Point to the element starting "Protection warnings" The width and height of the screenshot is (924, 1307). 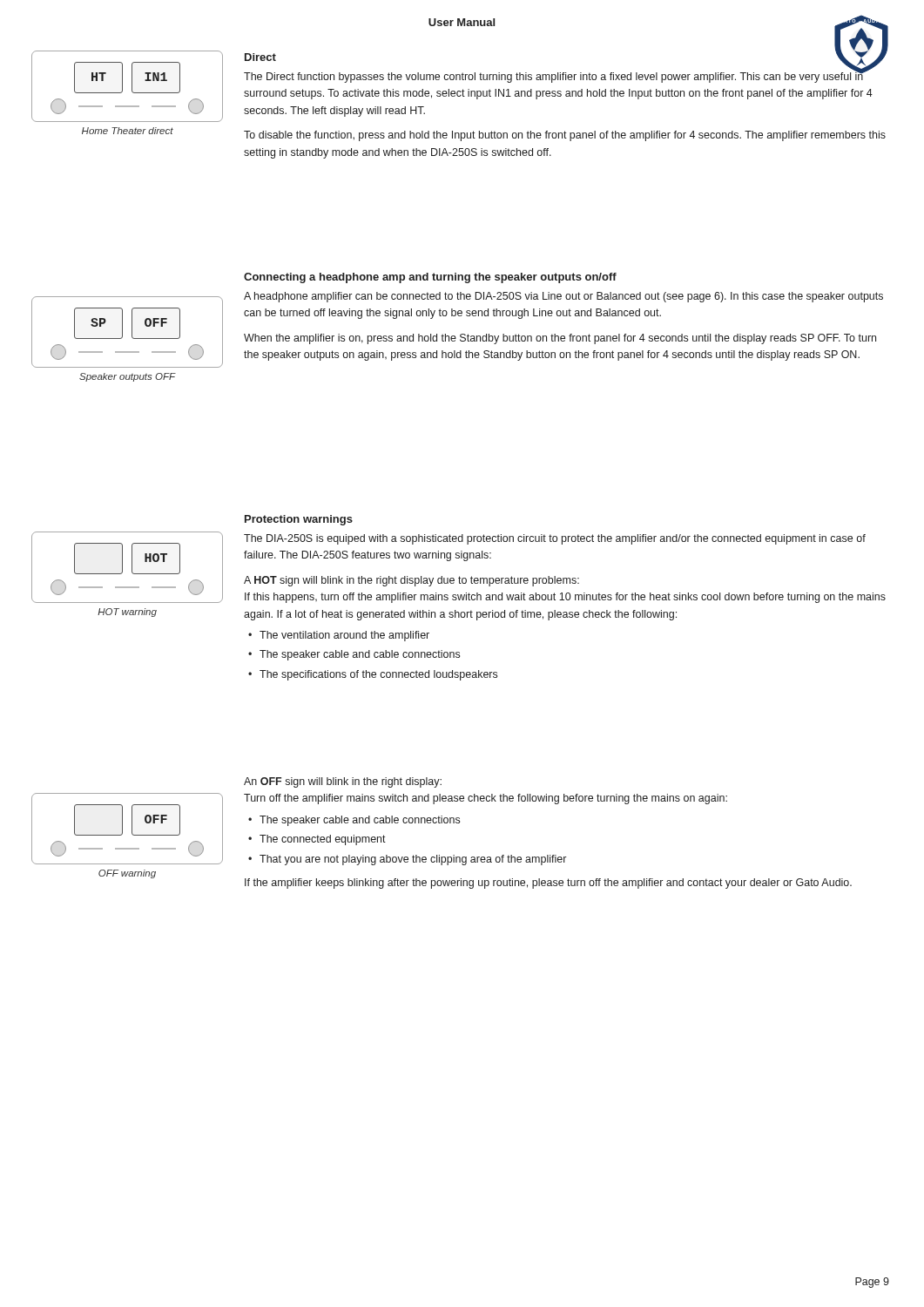[298, 519]
